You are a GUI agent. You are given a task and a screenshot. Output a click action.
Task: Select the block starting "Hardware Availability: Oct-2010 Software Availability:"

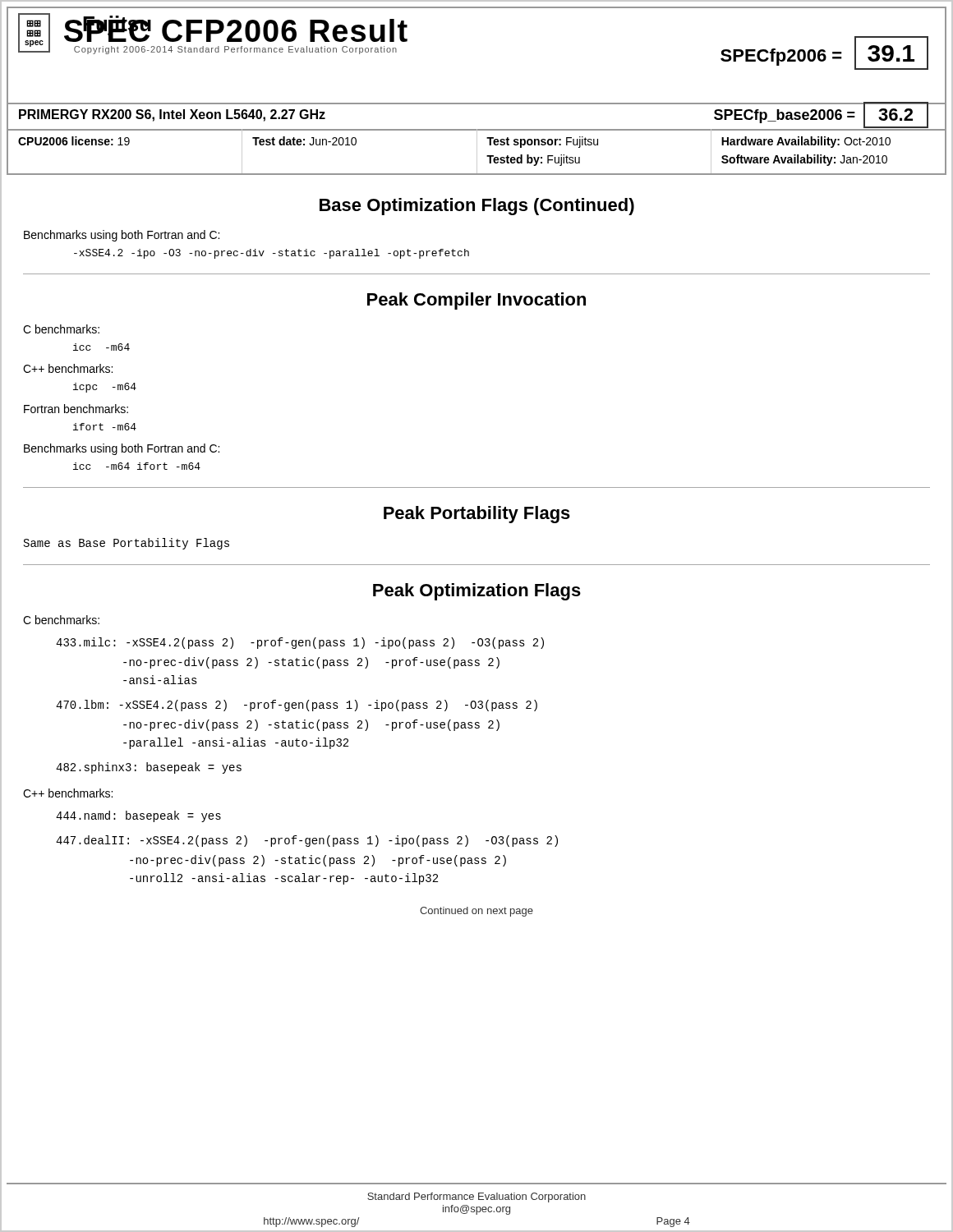pyautogui.click(x=806, y=150)
